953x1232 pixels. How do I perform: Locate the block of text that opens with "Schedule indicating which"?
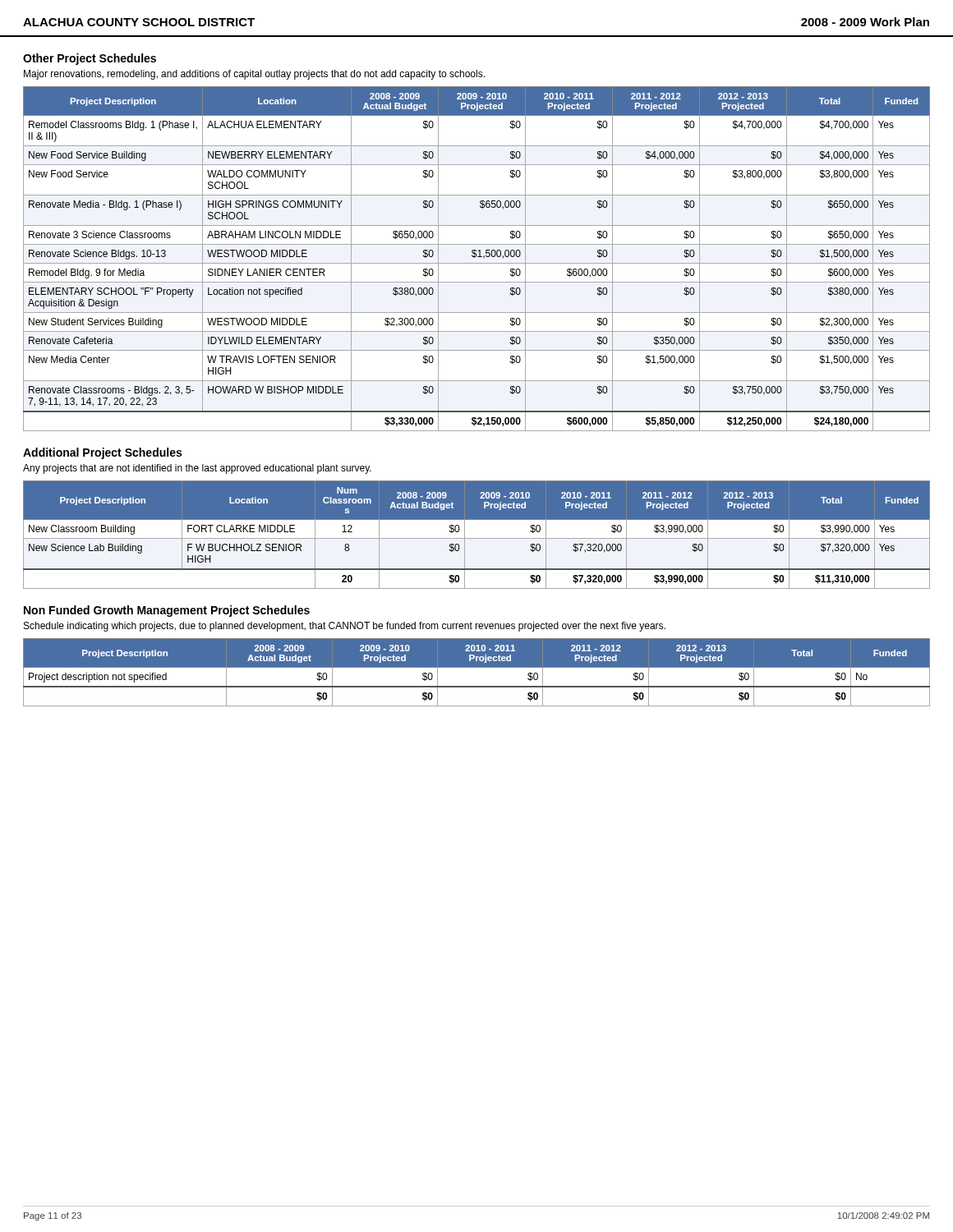[345, 626]
